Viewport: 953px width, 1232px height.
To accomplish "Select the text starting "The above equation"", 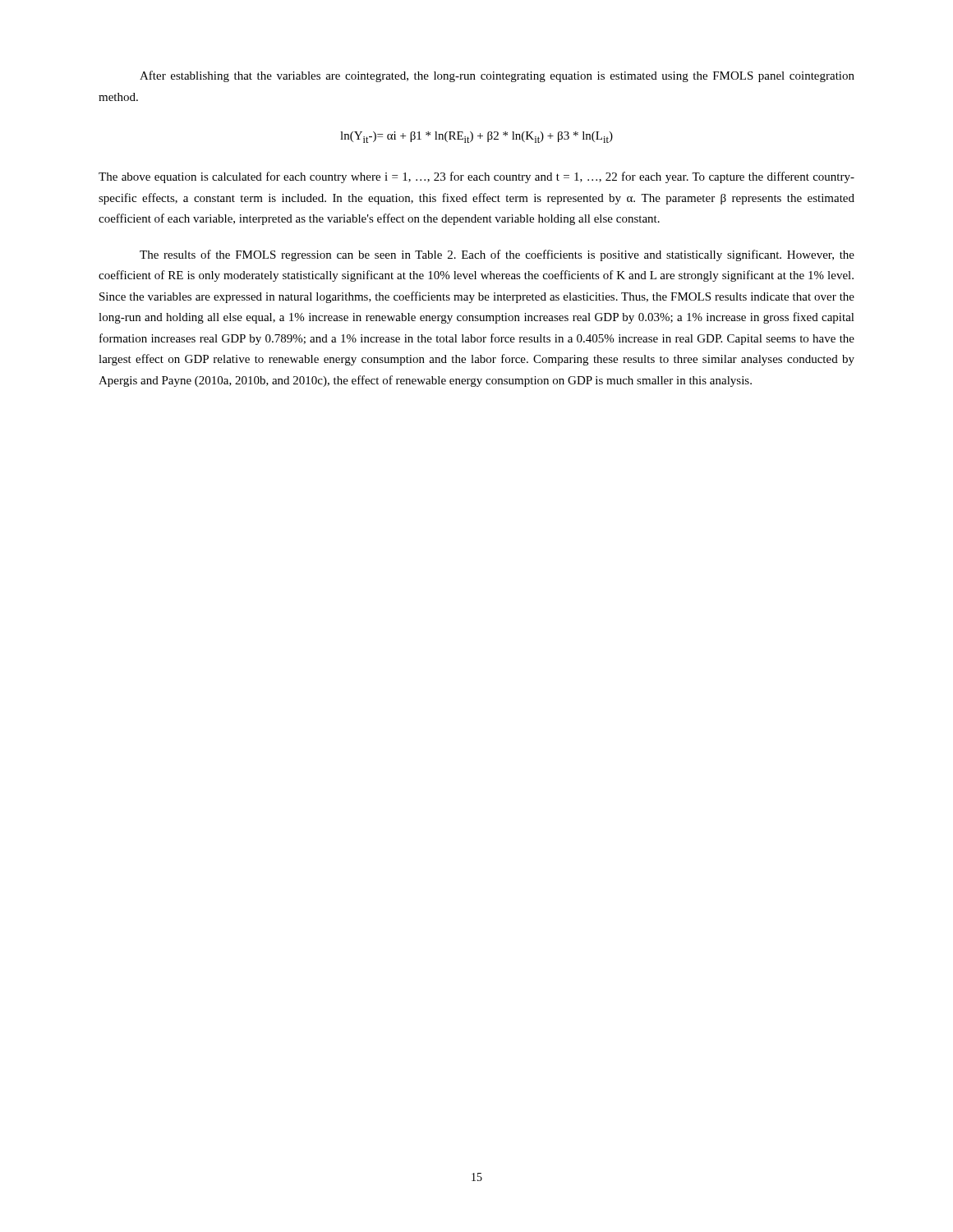I will coord(476,198).
